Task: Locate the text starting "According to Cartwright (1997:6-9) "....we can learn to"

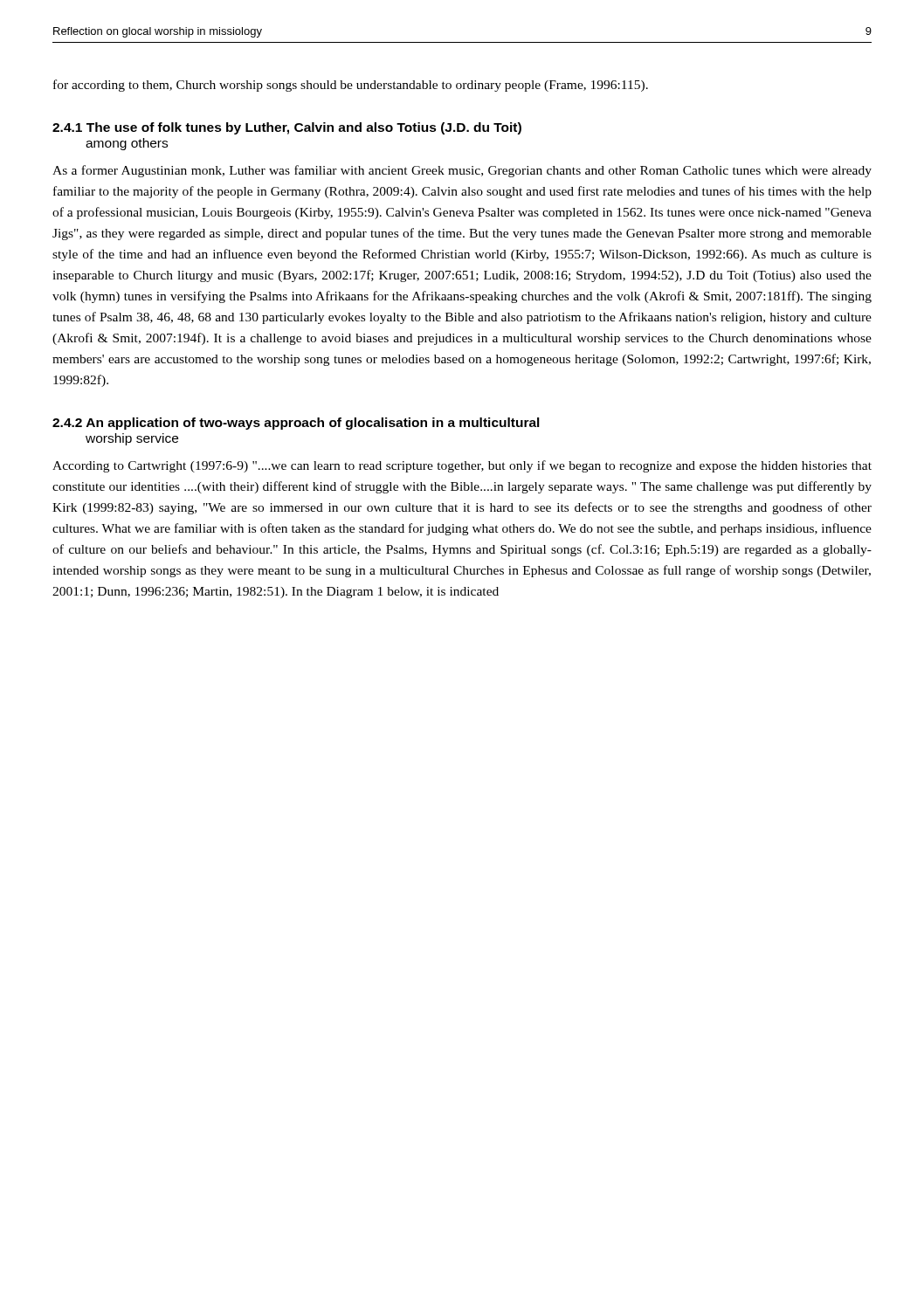Action: click(x=462, y=528)
